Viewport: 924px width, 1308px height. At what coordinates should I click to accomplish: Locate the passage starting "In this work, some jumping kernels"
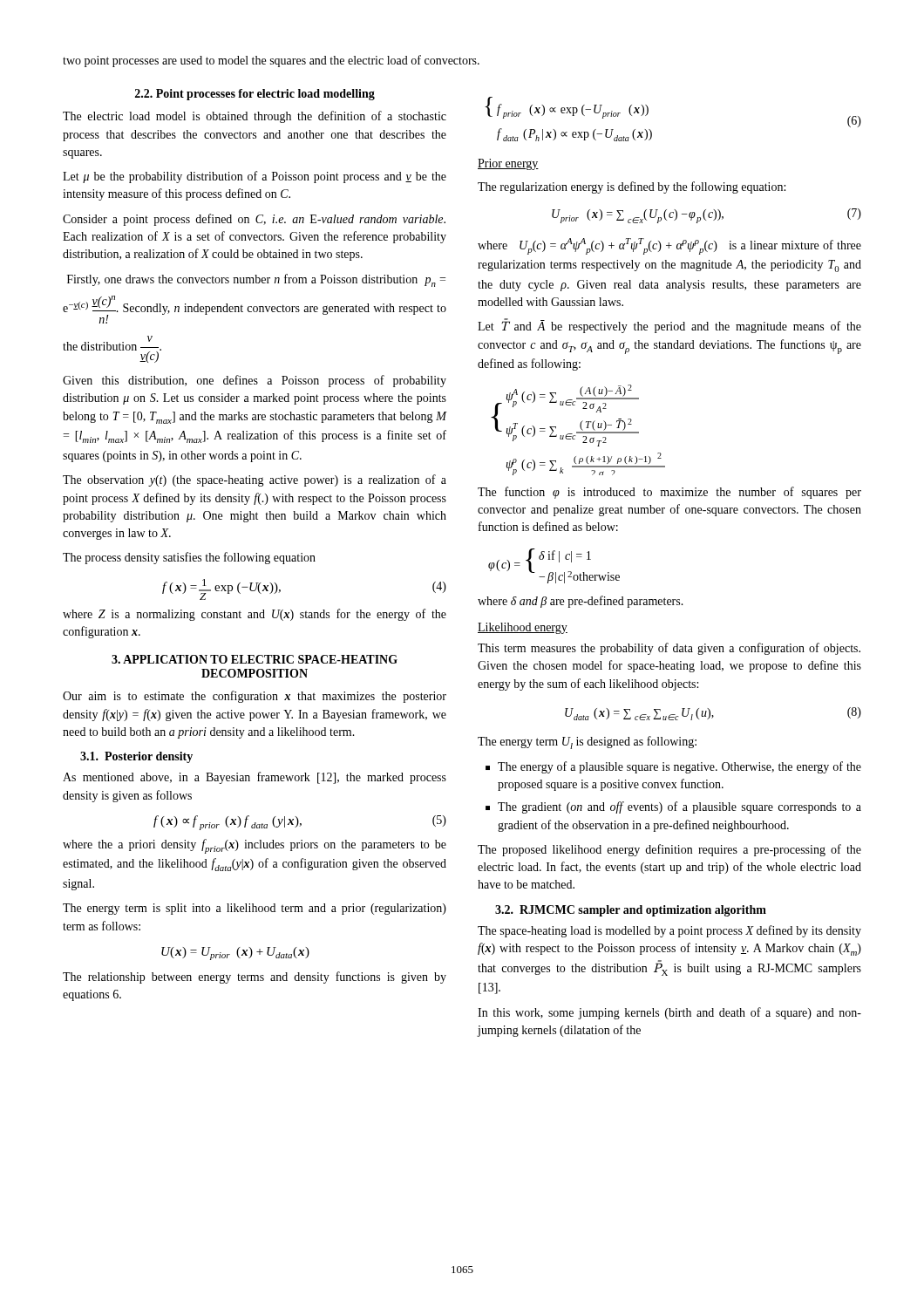[x=669, y=1021]
